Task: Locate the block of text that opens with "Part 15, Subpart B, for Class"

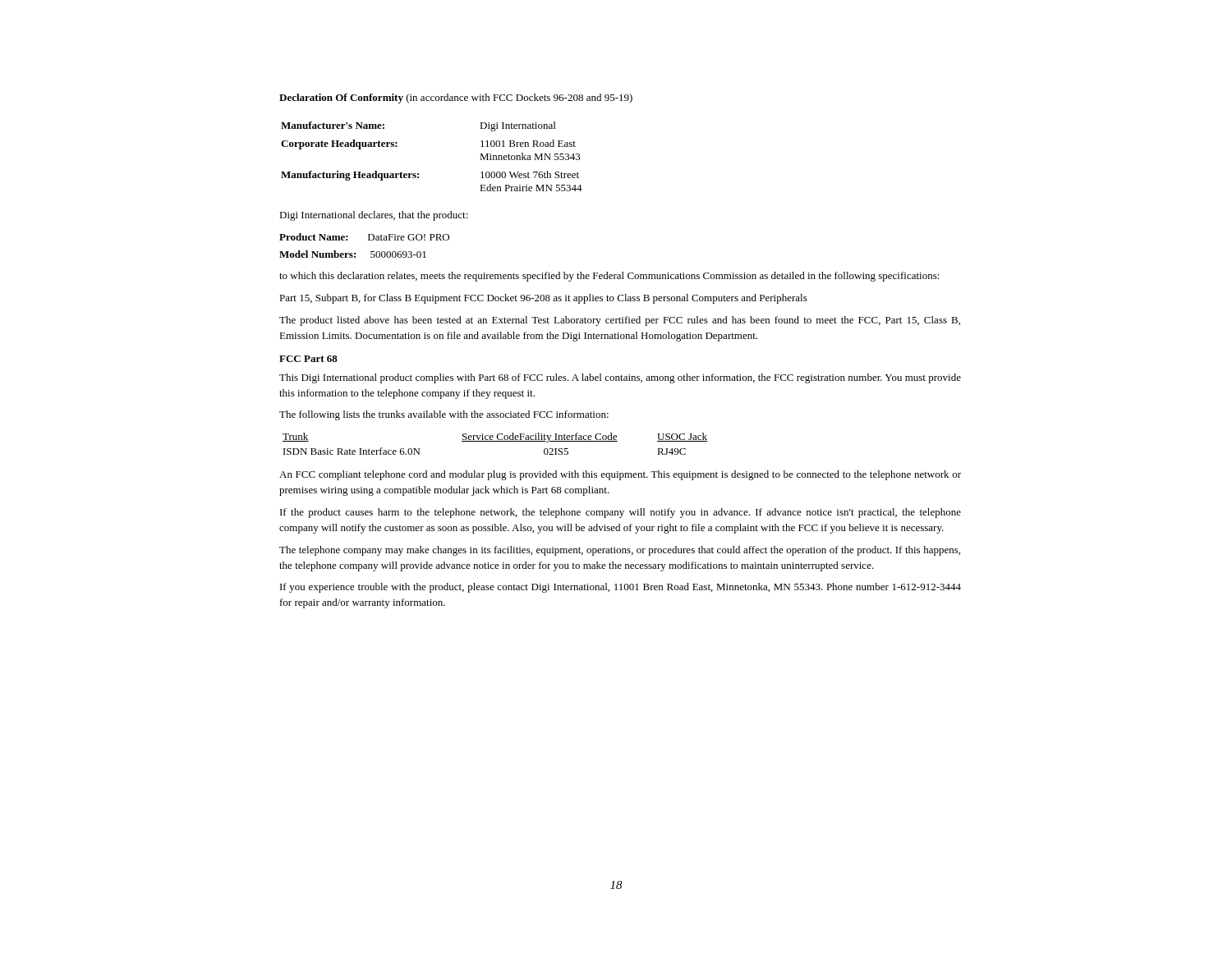Action: pyautogui.click(x=543, y=298)
